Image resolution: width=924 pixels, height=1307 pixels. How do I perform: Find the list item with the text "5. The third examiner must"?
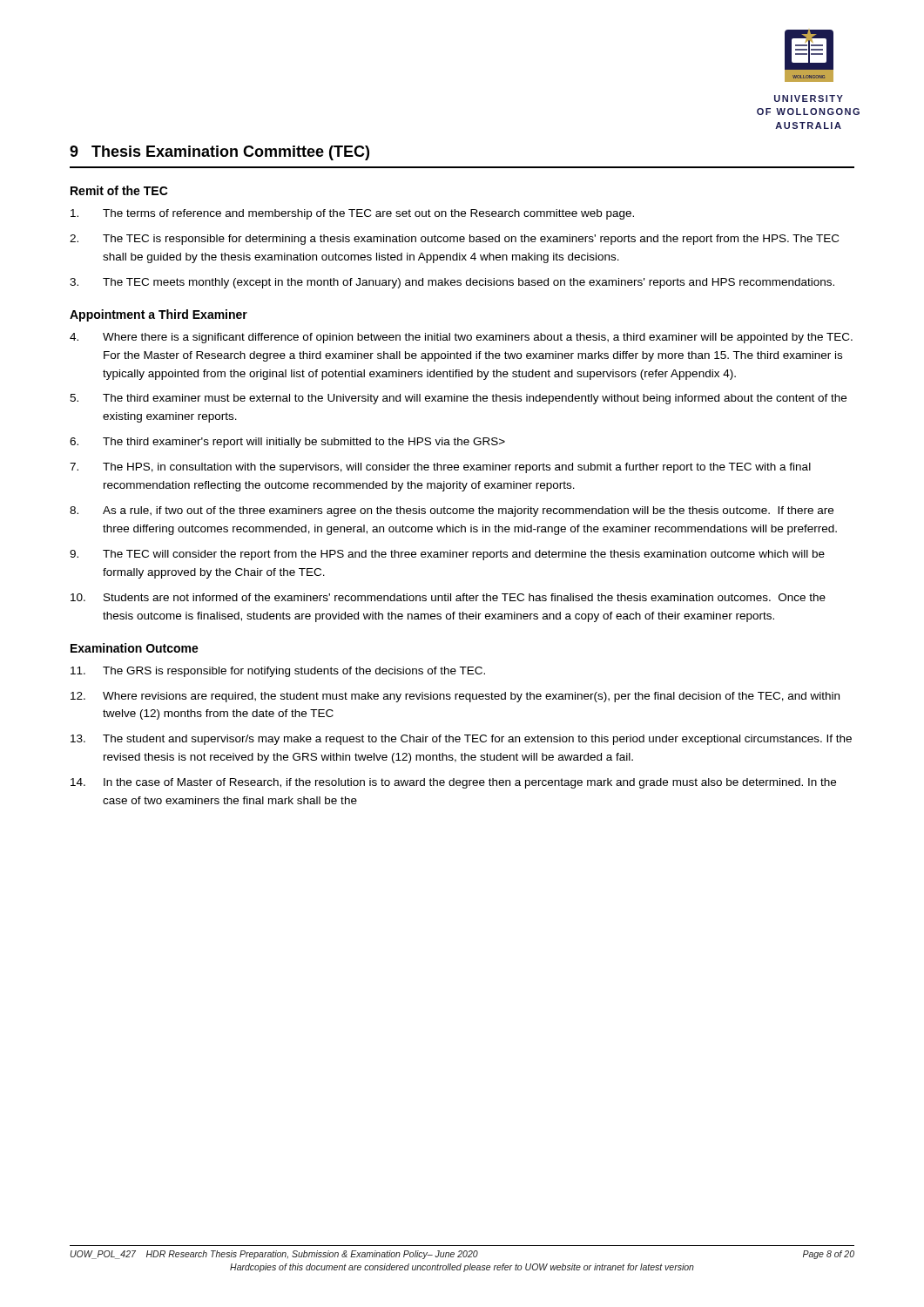[462, 408]
